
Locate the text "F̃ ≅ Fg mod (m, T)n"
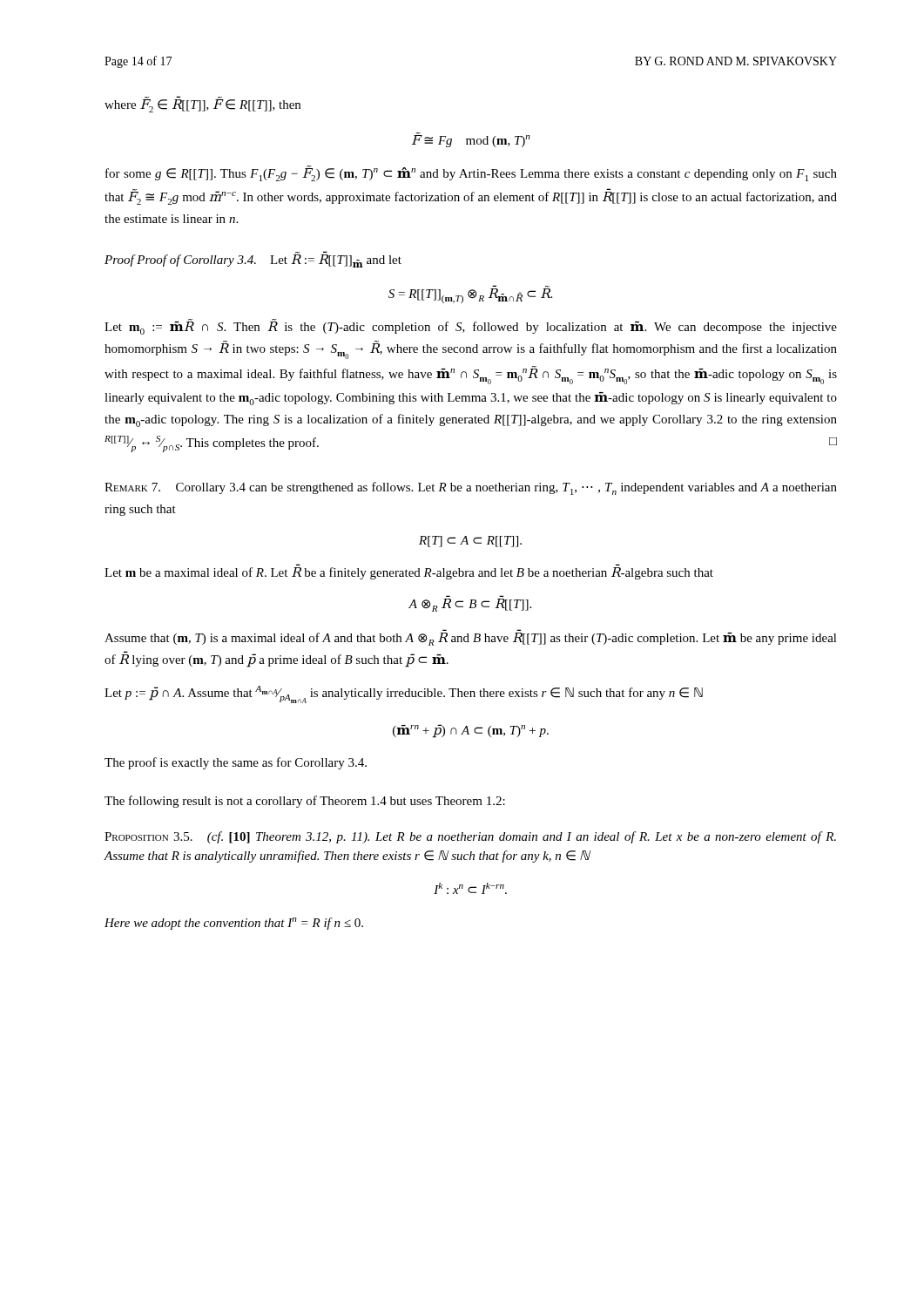471,139
